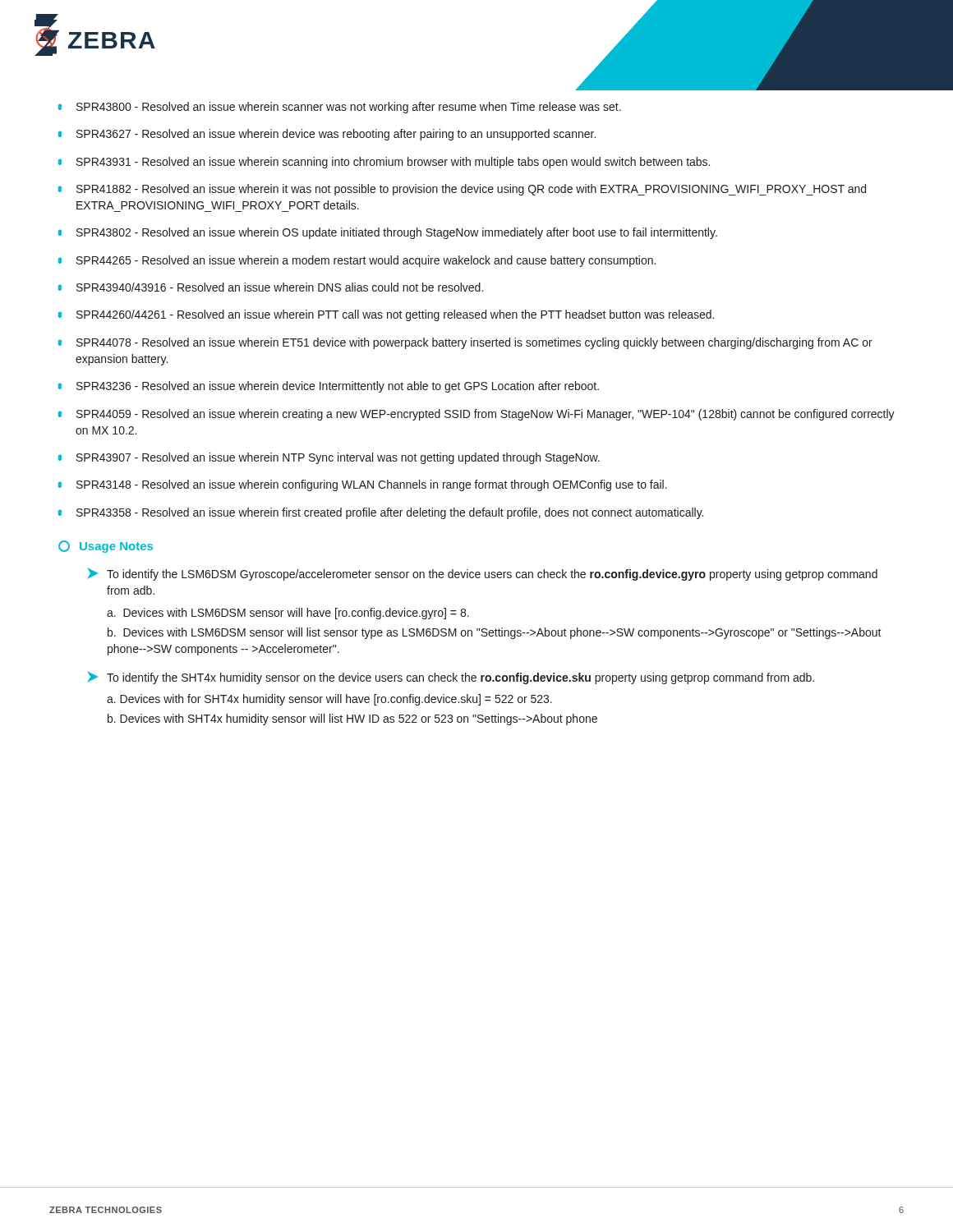This screenshot has height=1232, width=953.
Task: Locate the list item that says "• SPR43907 - Resolved an issue wherein NTP"
Action: 329,457
